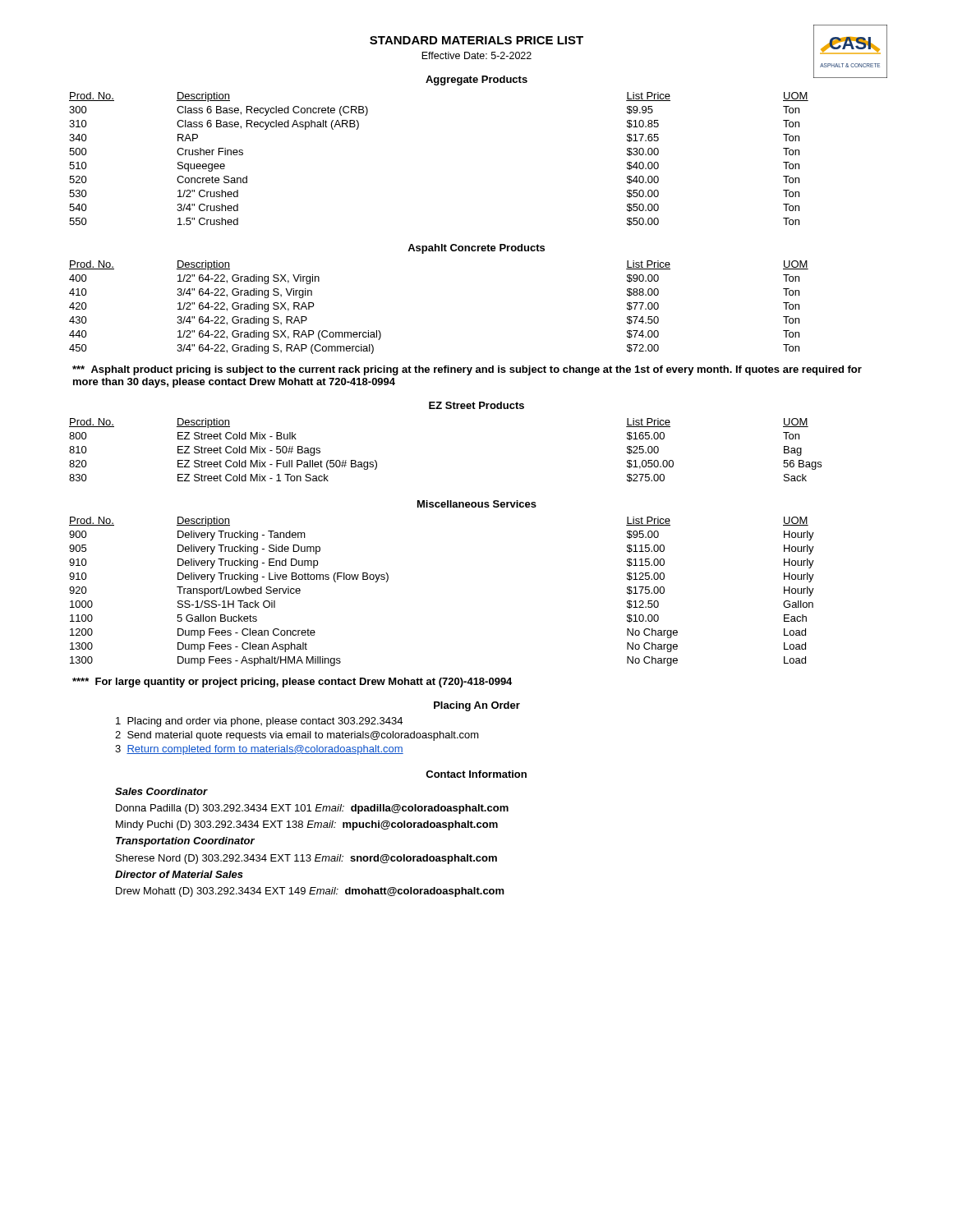Click on the section header containing "EZ Street Products"
Screen dimensions: 1232x953
pos(476,405)
